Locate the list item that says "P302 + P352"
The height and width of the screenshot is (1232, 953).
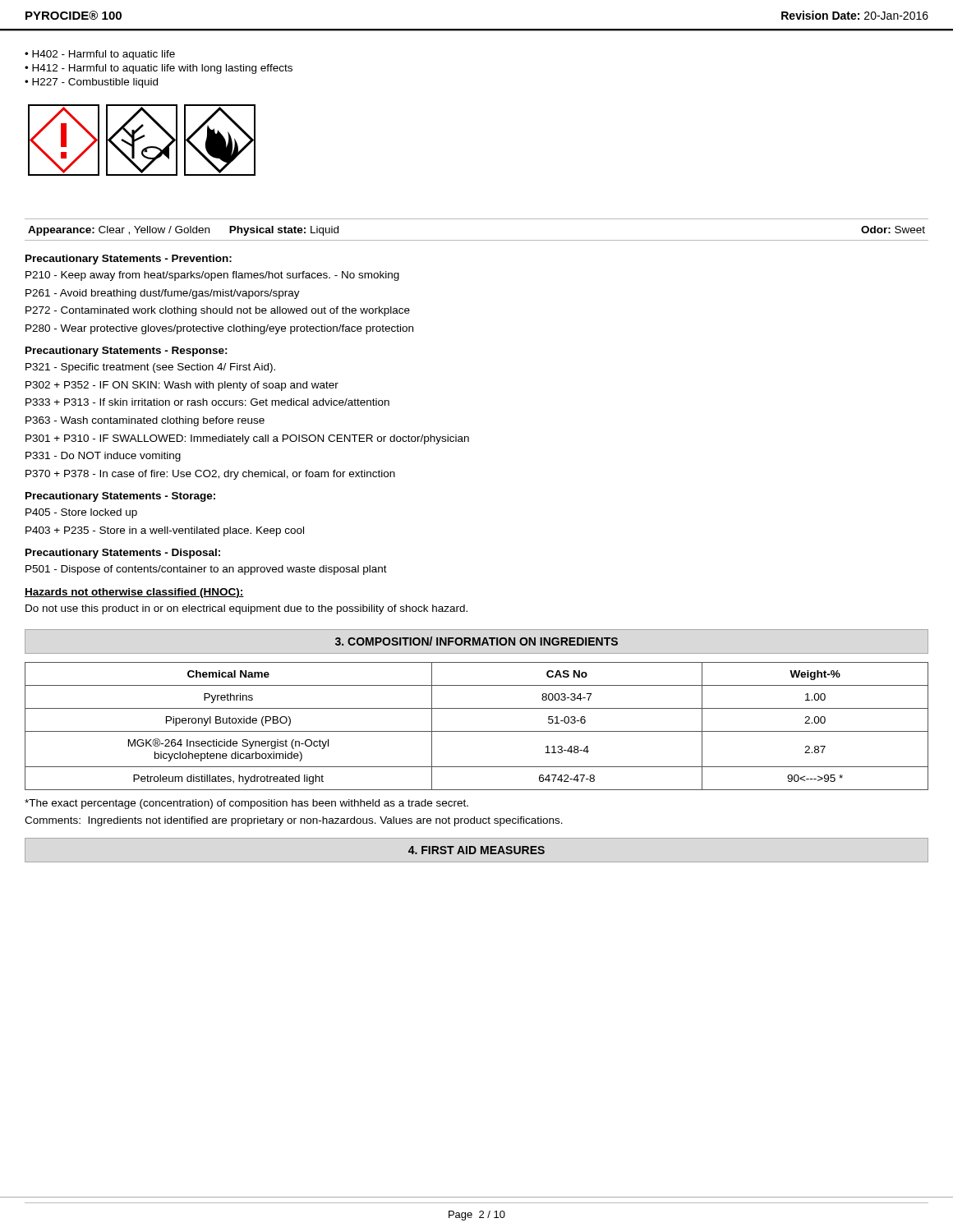[x=181, y=385]
